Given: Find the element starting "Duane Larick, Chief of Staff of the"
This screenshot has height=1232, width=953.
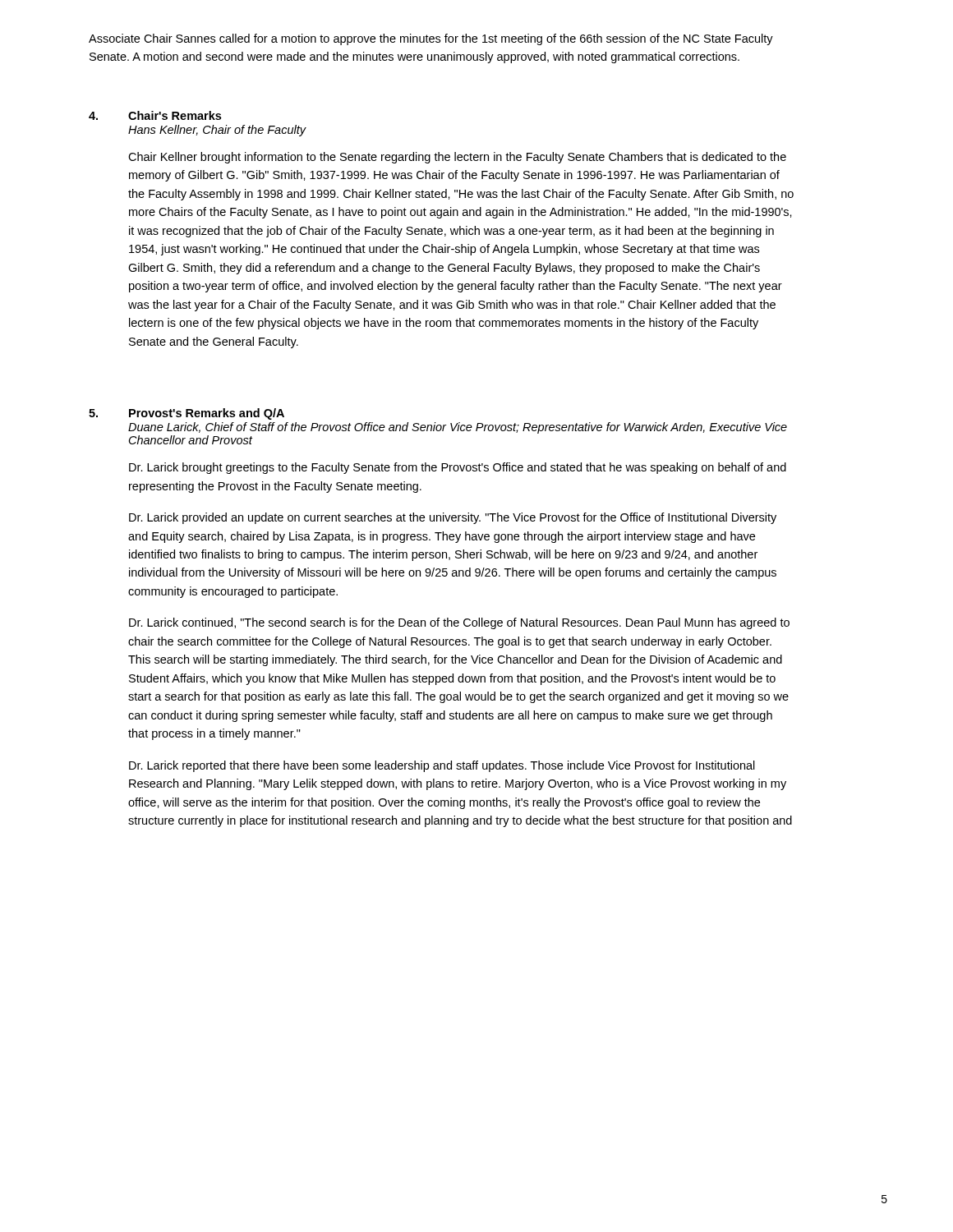Looking at the screenshot, I should 458,434.
